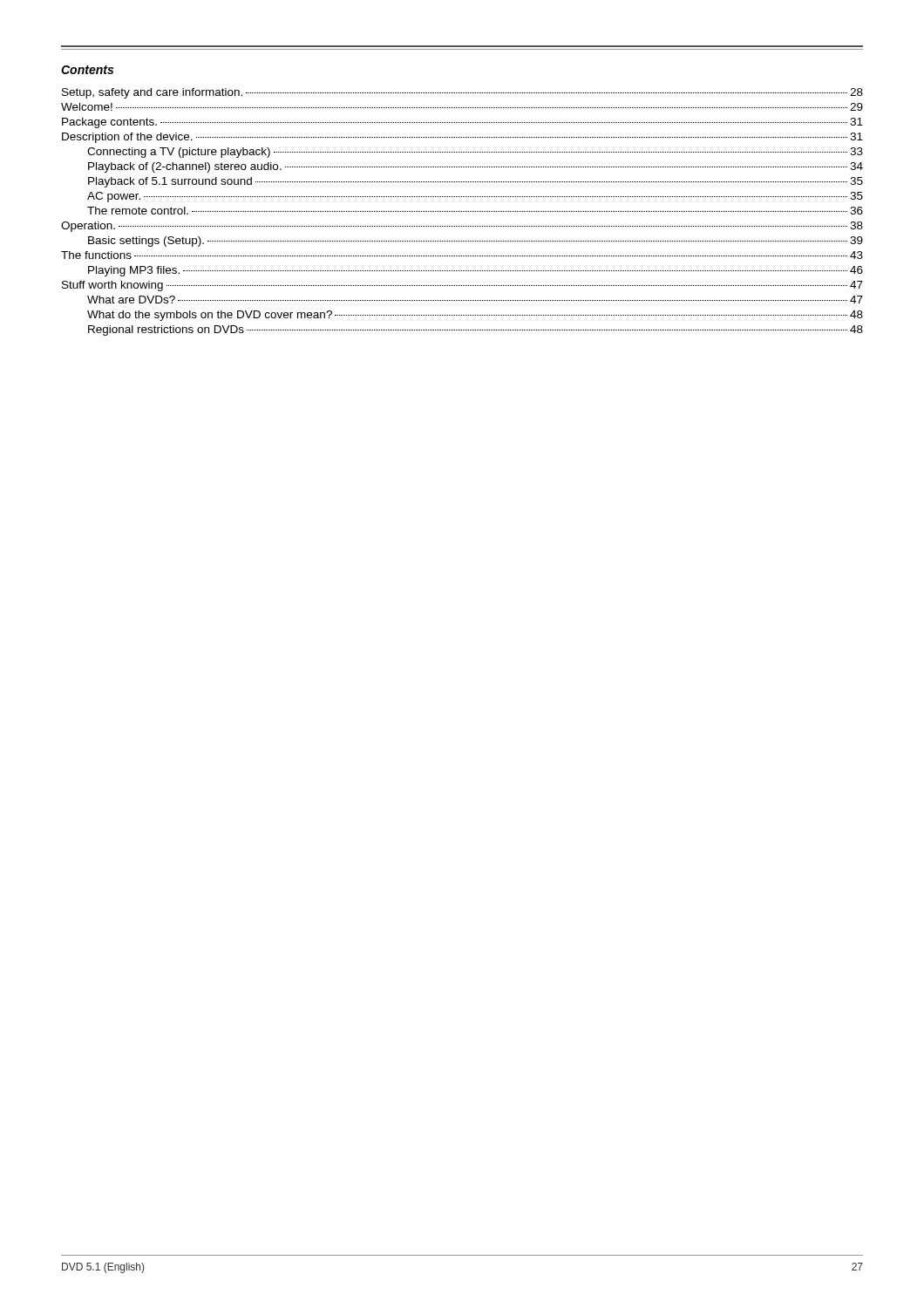Click where it says "Playback of (2-channel) stereo audio. 34"
The height and width of the screenshot is (1308, 924).
pos(475,166)
